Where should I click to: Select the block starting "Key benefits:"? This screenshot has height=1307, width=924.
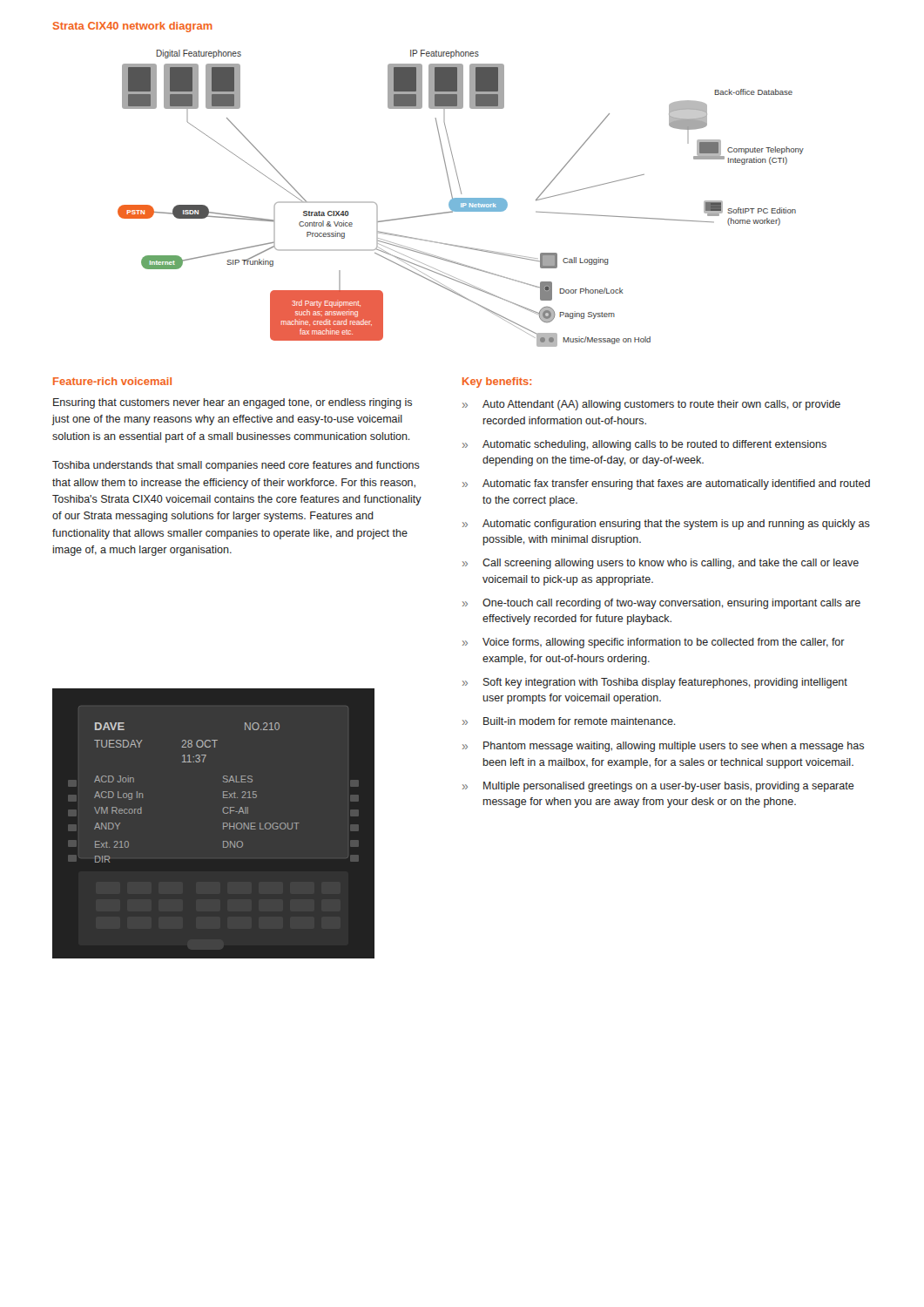click(x=497, y=381)
